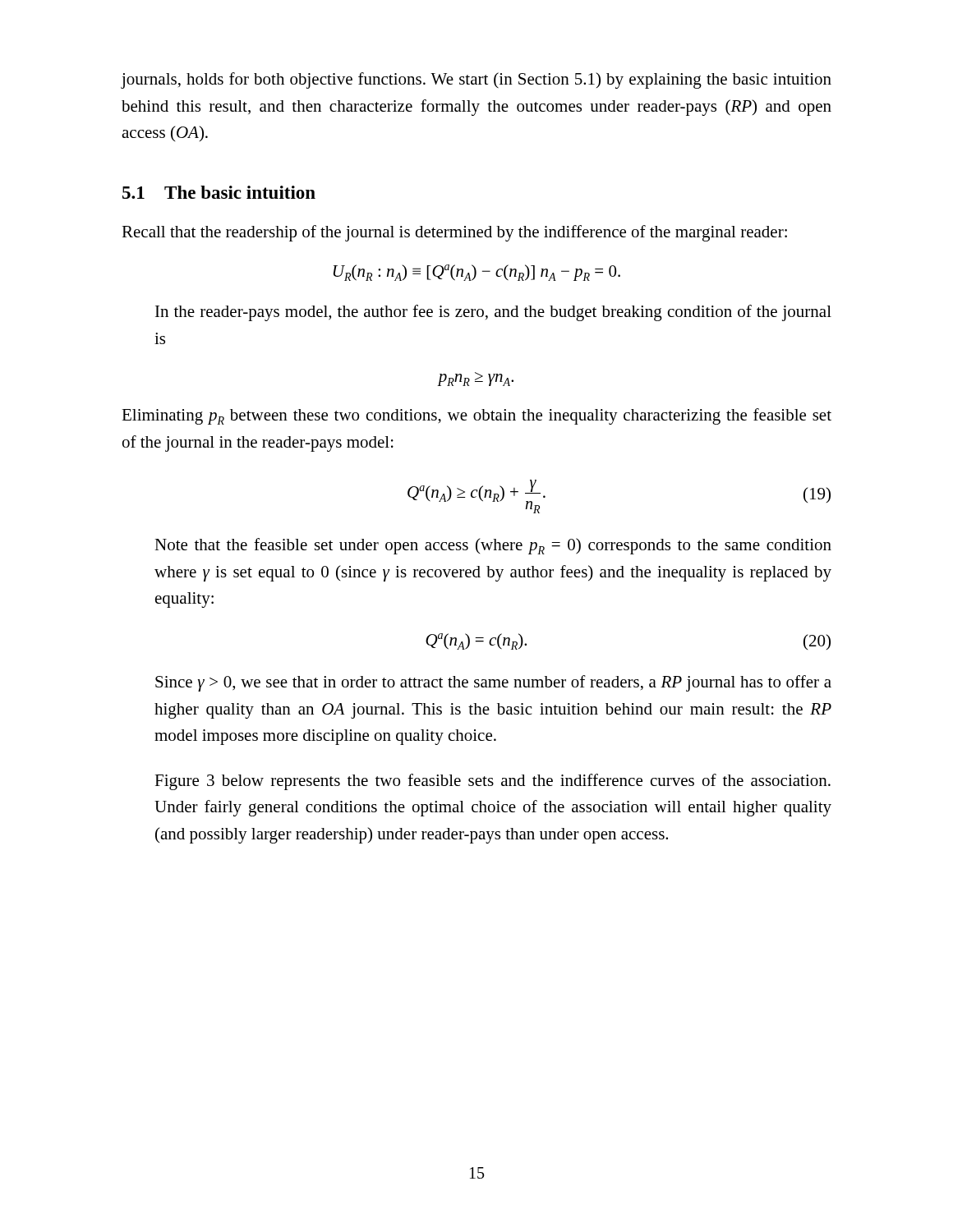This screenshot has height=1232, width=953.
Task: Navigate to the text block starting "Eliminating pR between these two conditions, we"
Action: pos(476,429)
